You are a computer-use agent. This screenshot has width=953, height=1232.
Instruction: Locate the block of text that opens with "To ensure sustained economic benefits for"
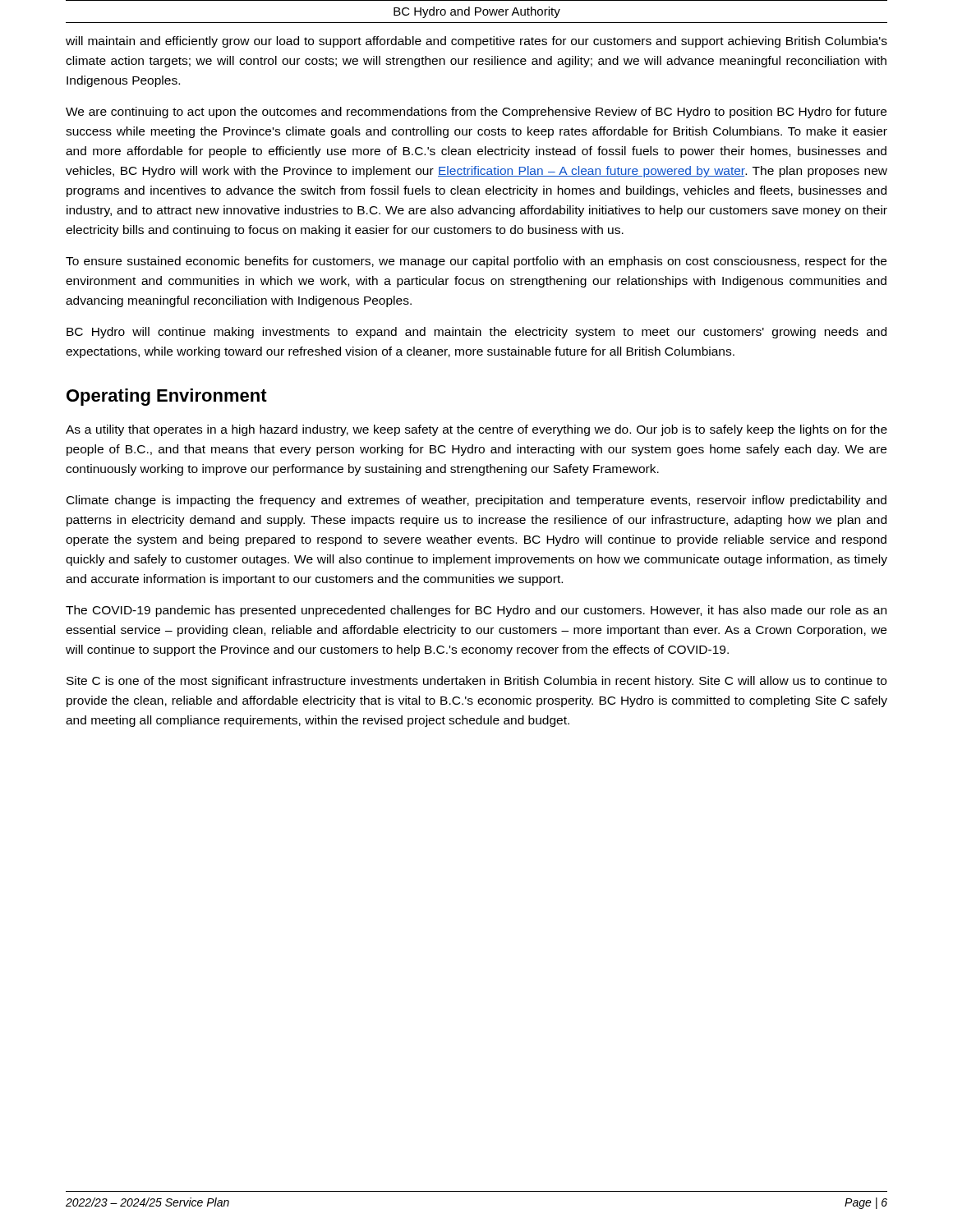[476, 281]
